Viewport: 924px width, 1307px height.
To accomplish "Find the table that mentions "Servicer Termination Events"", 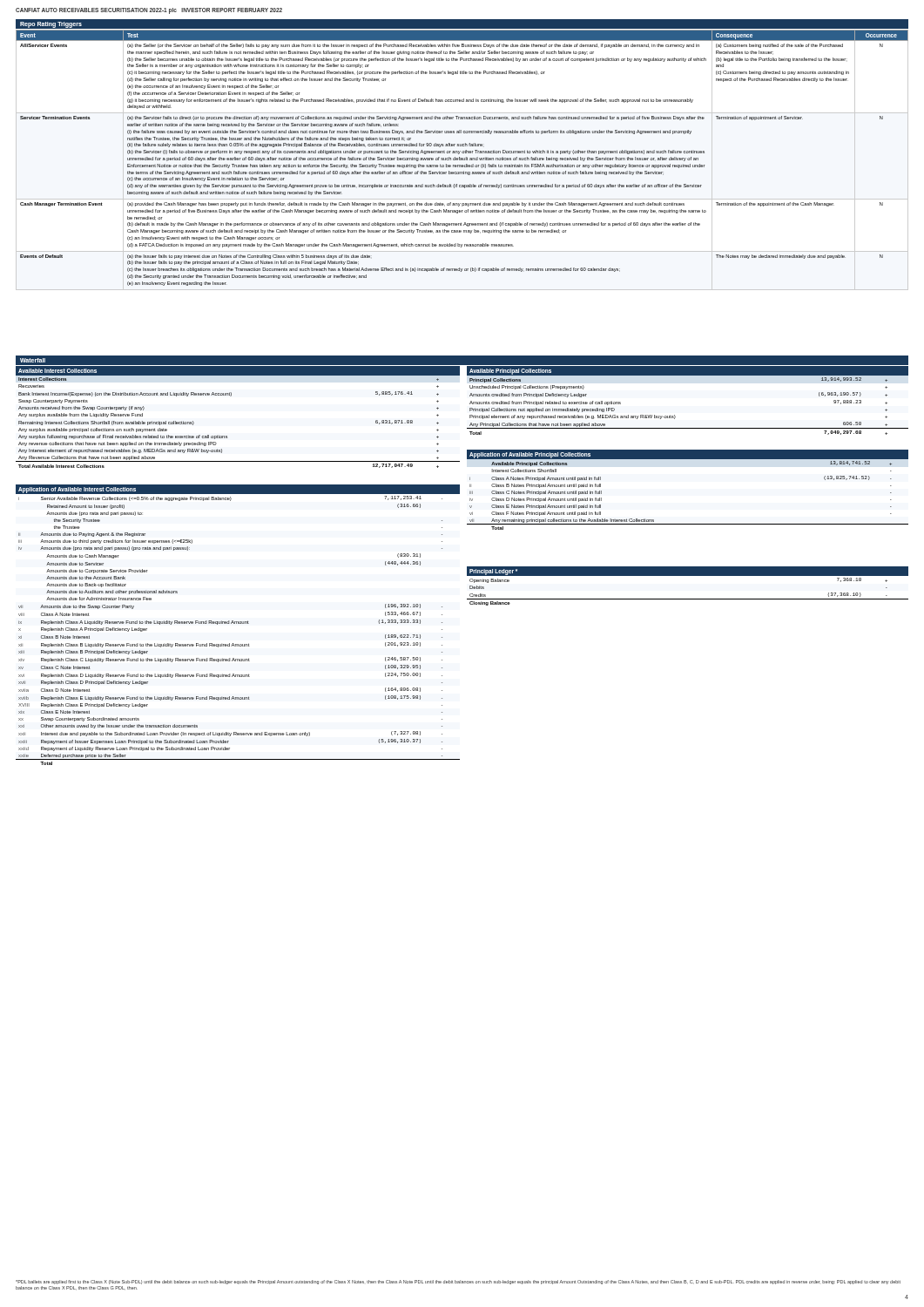I will click(462, 160).
